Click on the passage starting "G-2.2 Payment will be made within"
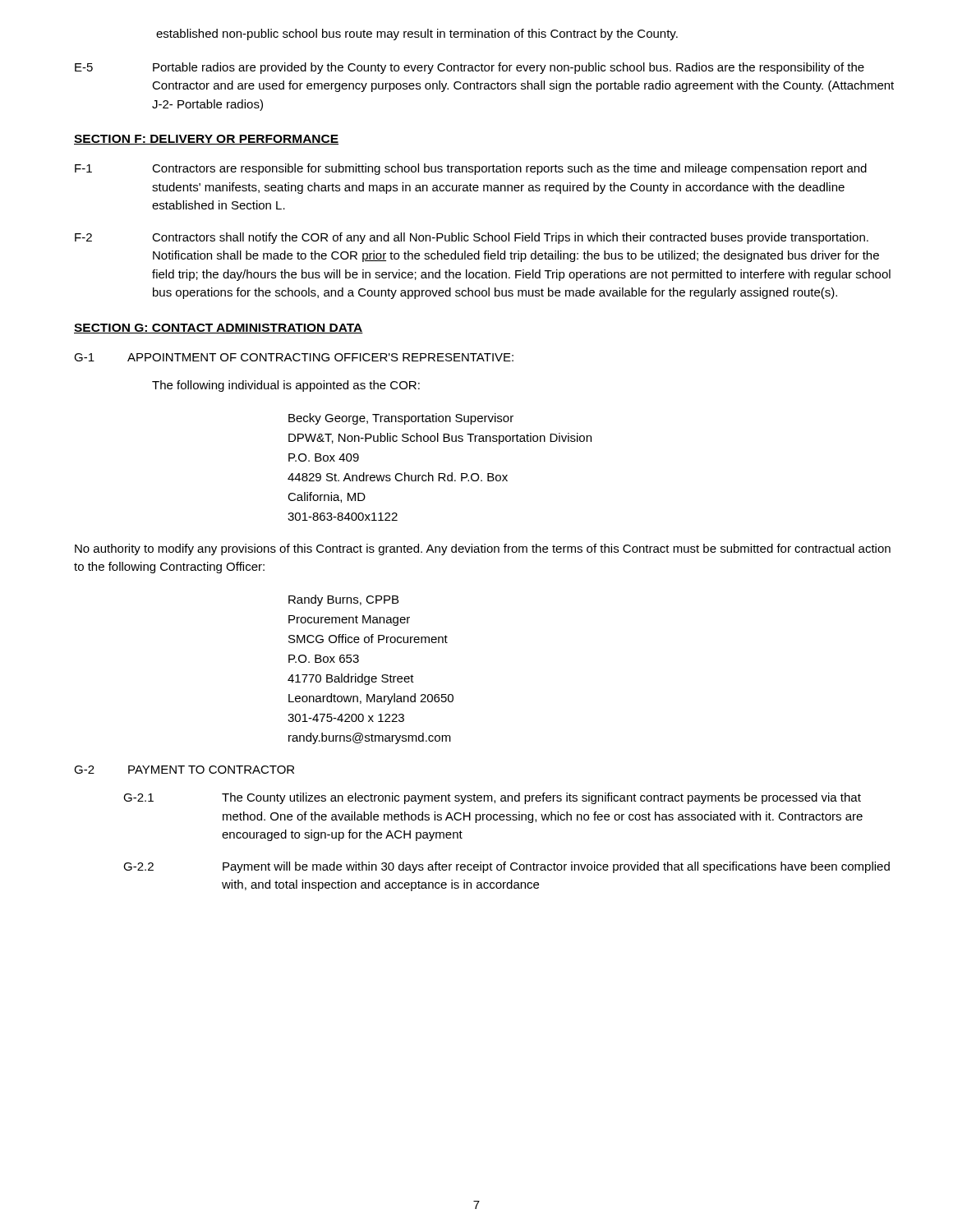 click(x=509, y=876)
